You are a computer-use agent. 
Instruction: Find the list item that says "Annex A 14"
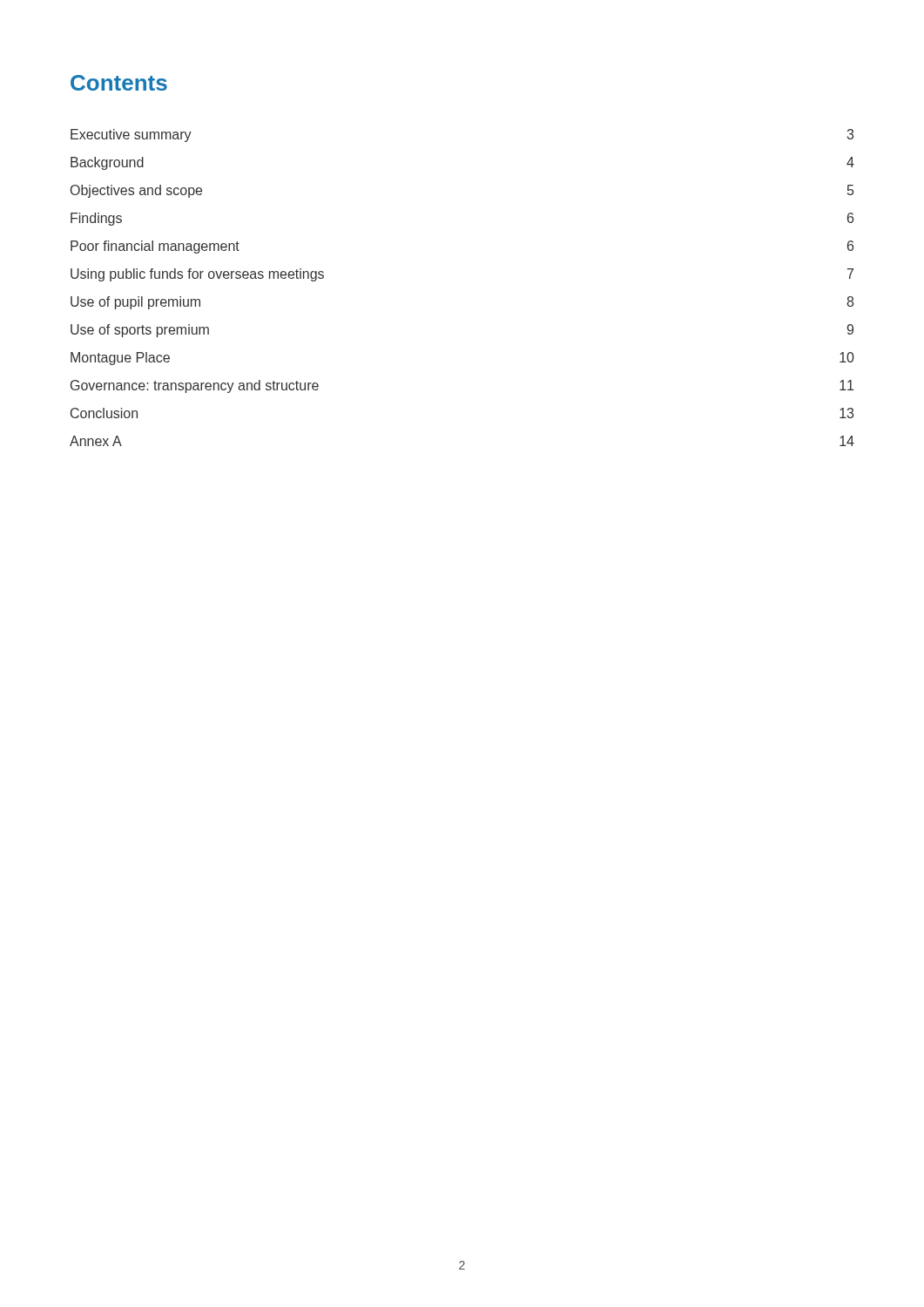[x=98, y=442]
